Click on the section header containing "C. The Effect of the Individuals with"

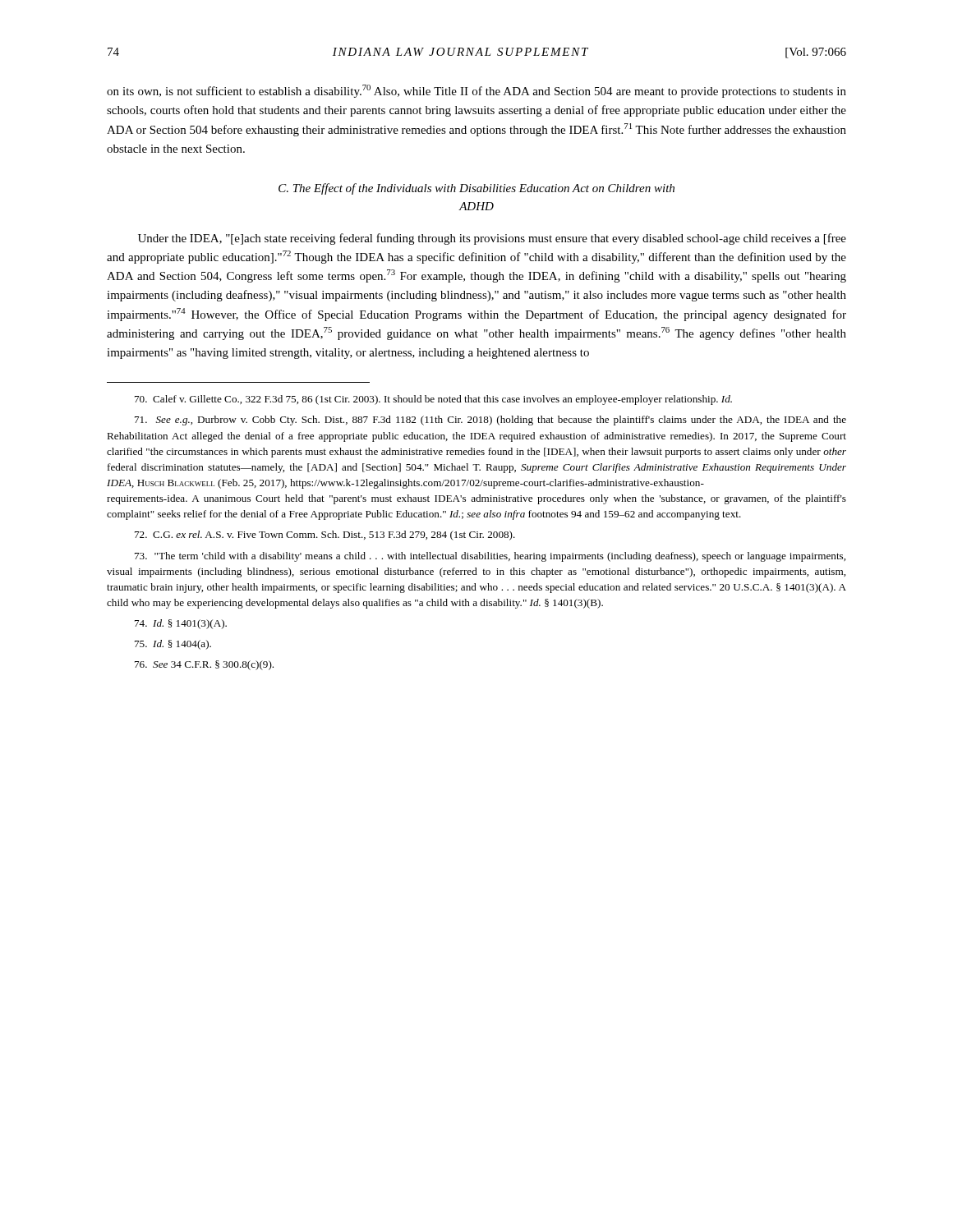click(x=476, y=197)
